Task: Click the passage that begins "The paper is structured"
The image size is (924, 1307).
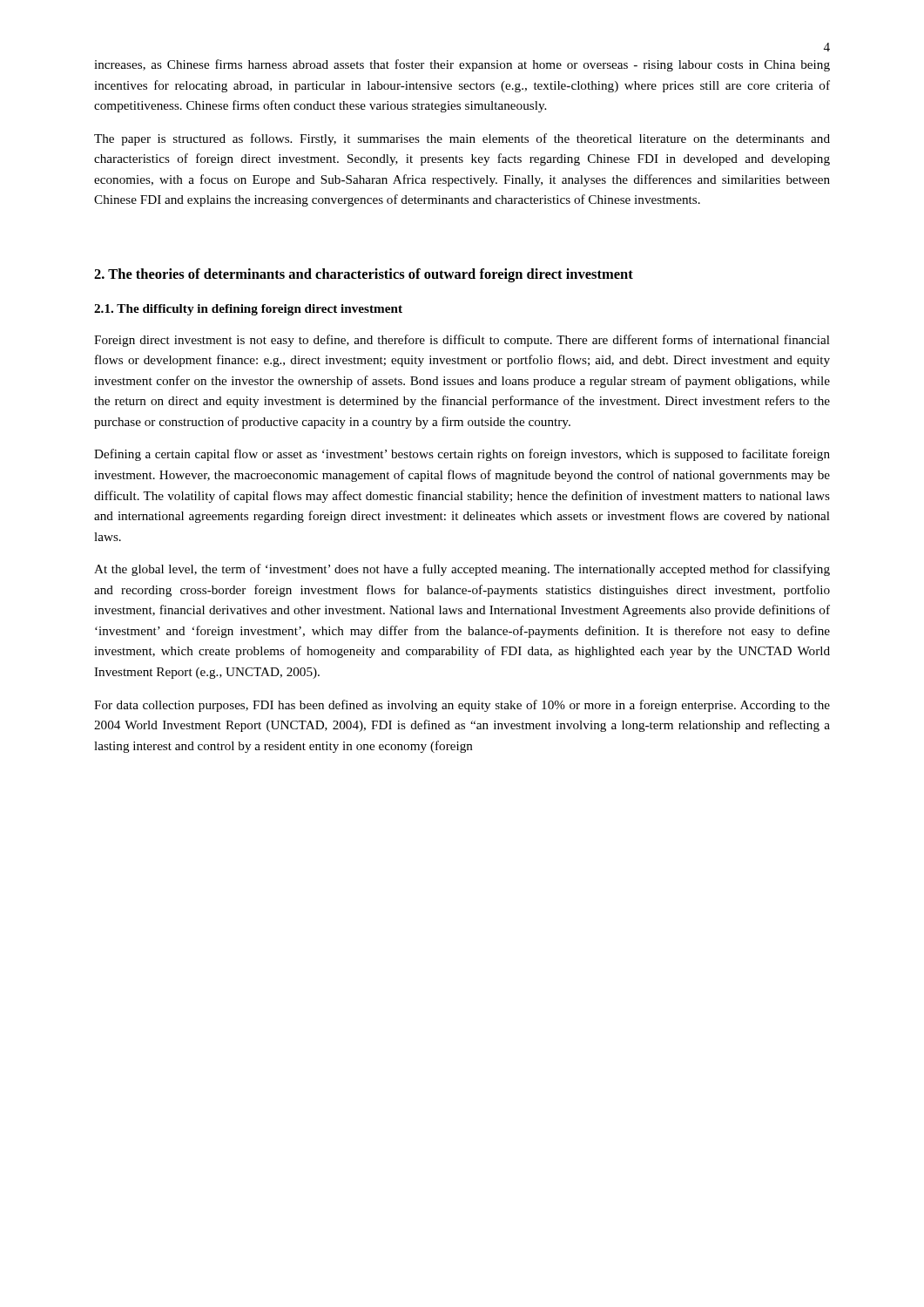Action: [462, 169]
